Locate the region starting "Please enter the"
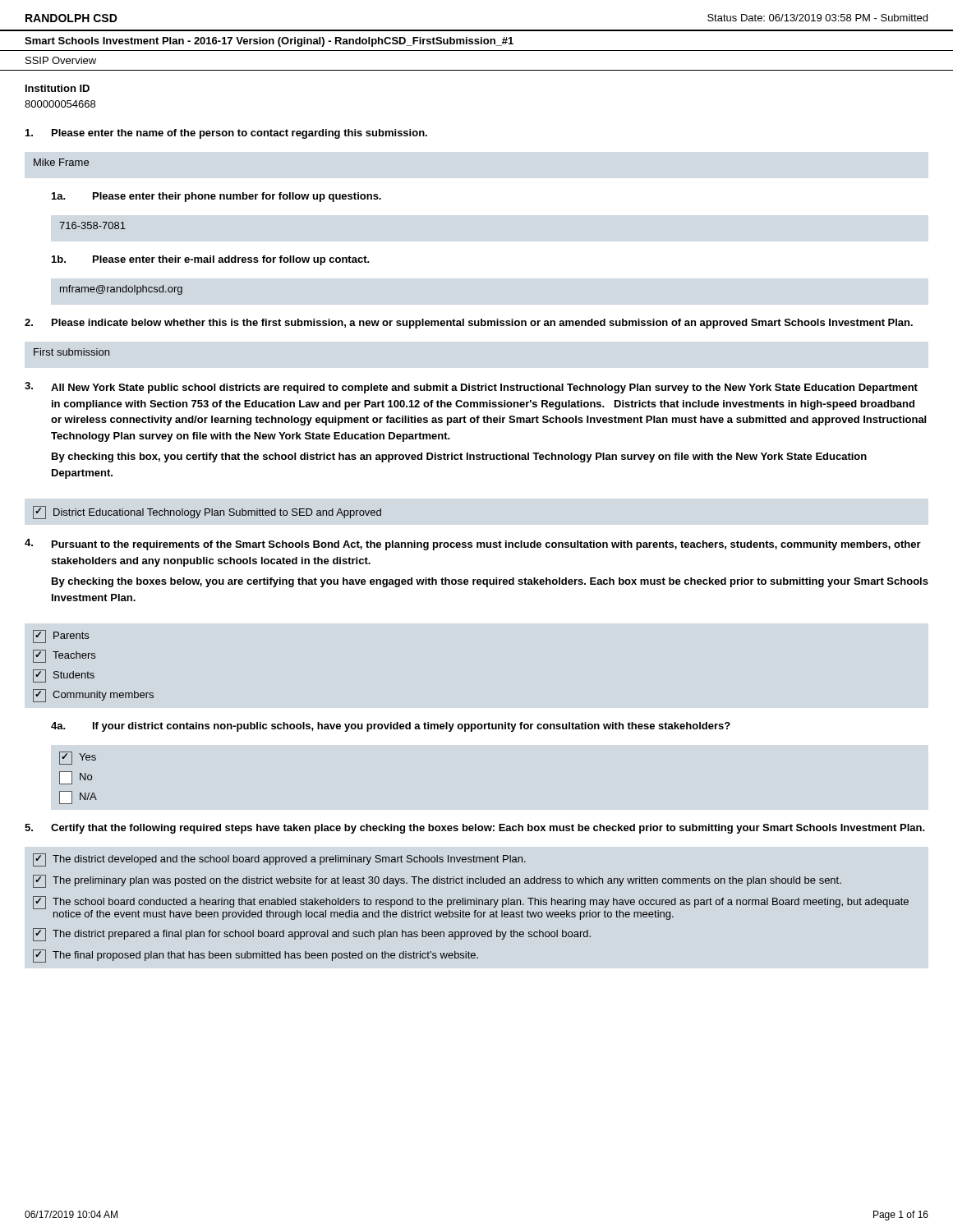This screenshot has width=953, height=1232. 226,134
